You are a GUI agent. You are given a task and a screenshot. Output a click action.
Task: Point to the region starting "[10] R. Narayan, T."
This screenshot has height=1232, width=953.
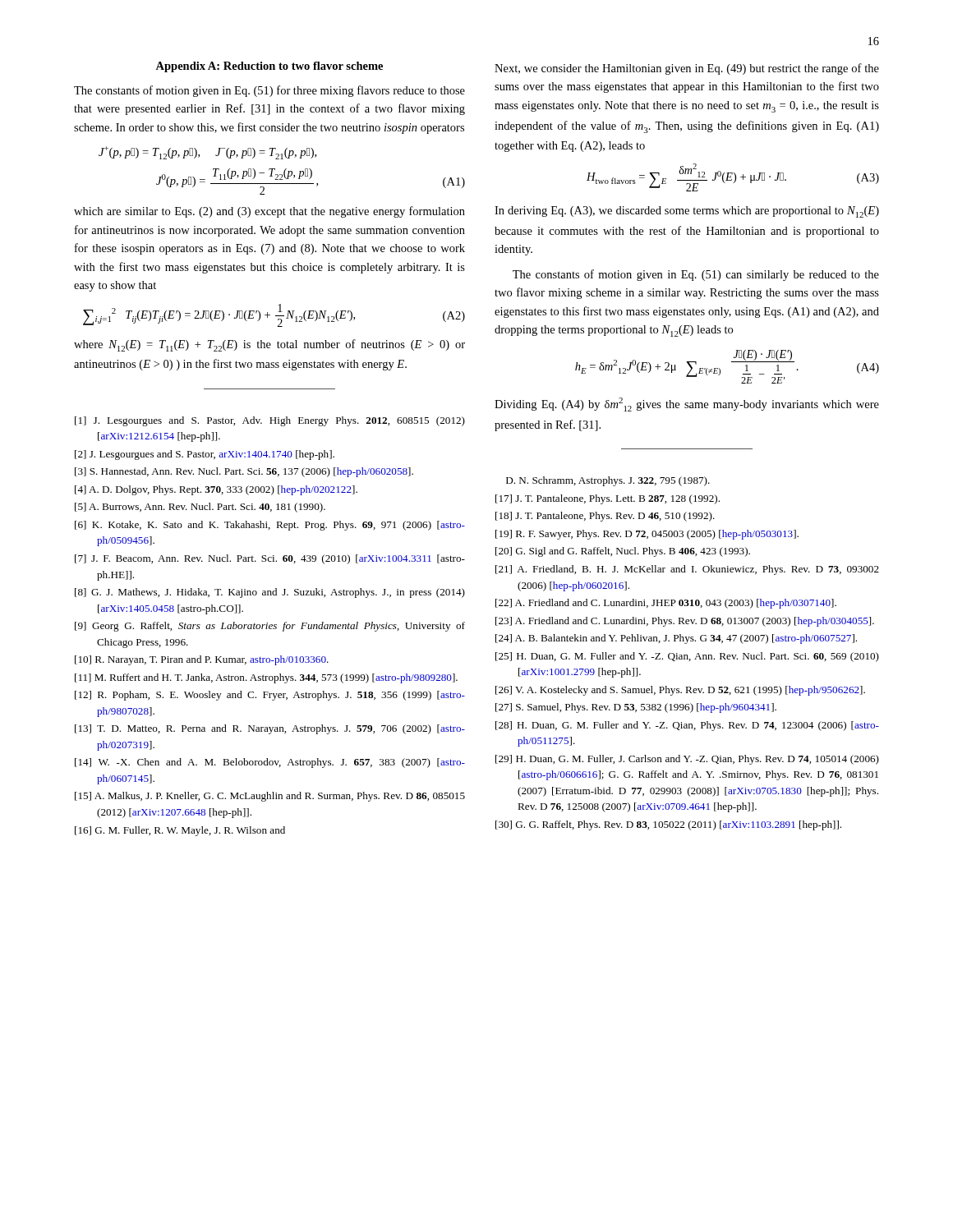coord(201,659)
